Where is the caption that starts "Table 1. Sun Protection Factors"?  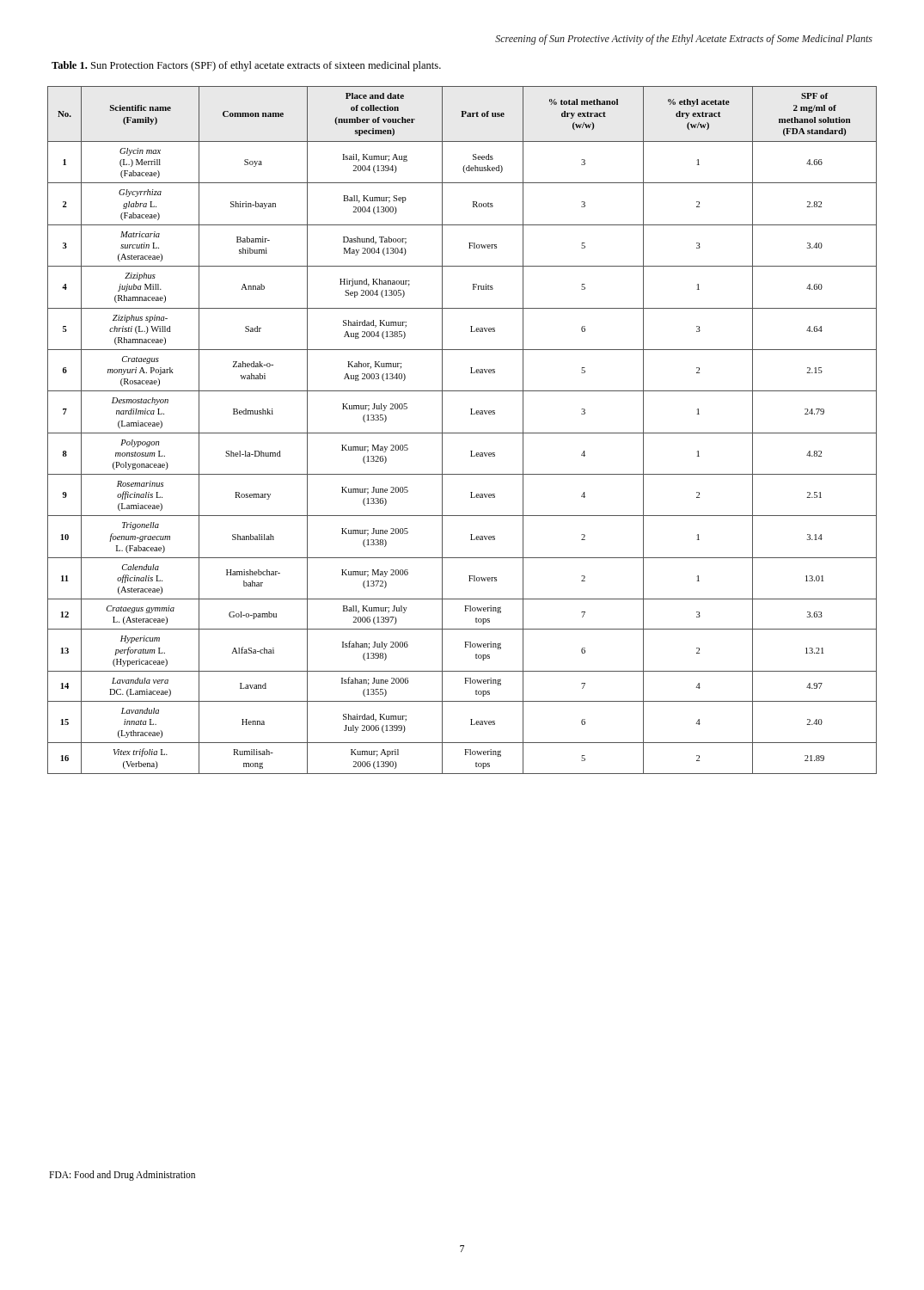pos(246,65)
